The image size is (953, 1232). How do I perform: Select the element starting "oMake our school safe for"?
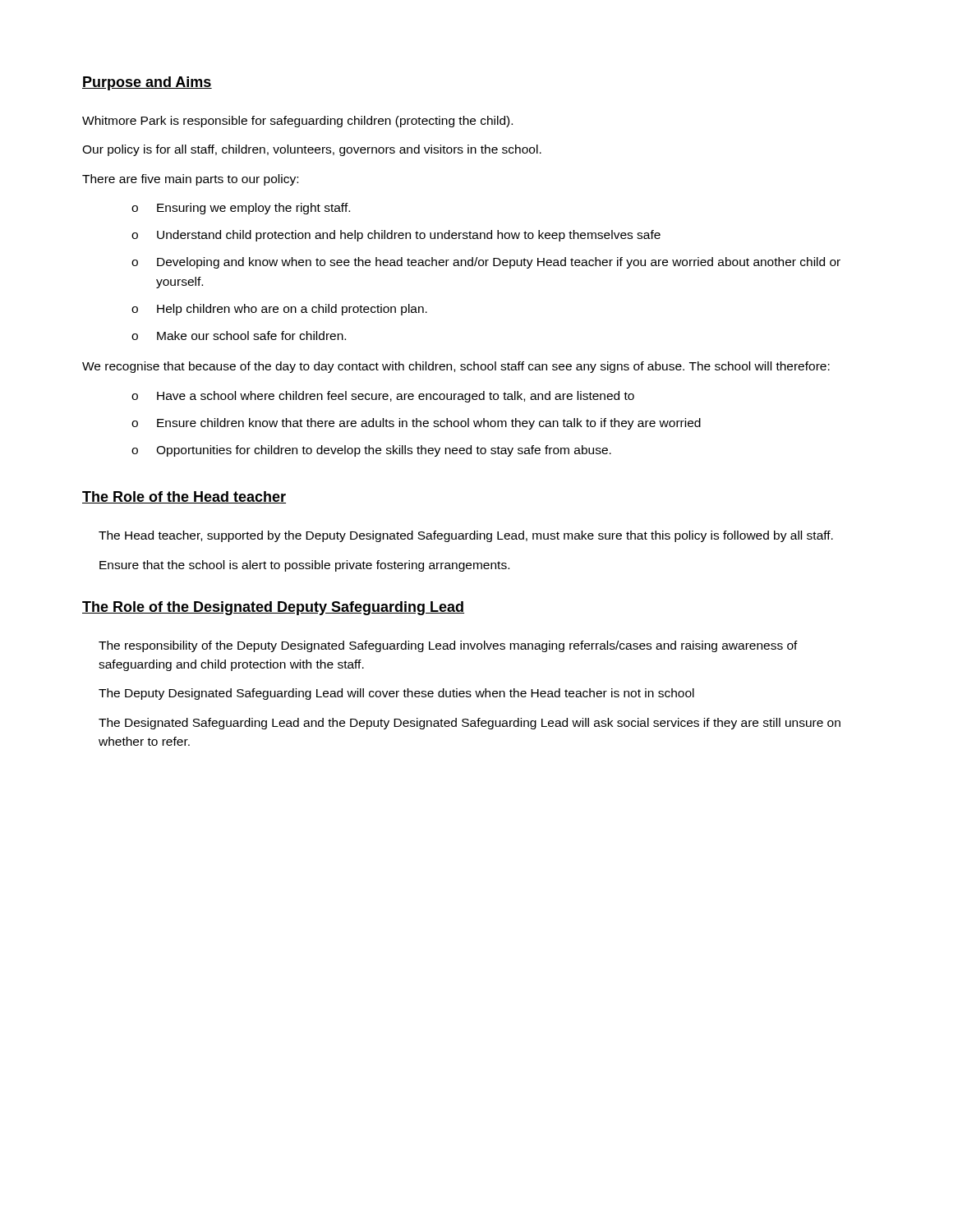coord(239,336)
